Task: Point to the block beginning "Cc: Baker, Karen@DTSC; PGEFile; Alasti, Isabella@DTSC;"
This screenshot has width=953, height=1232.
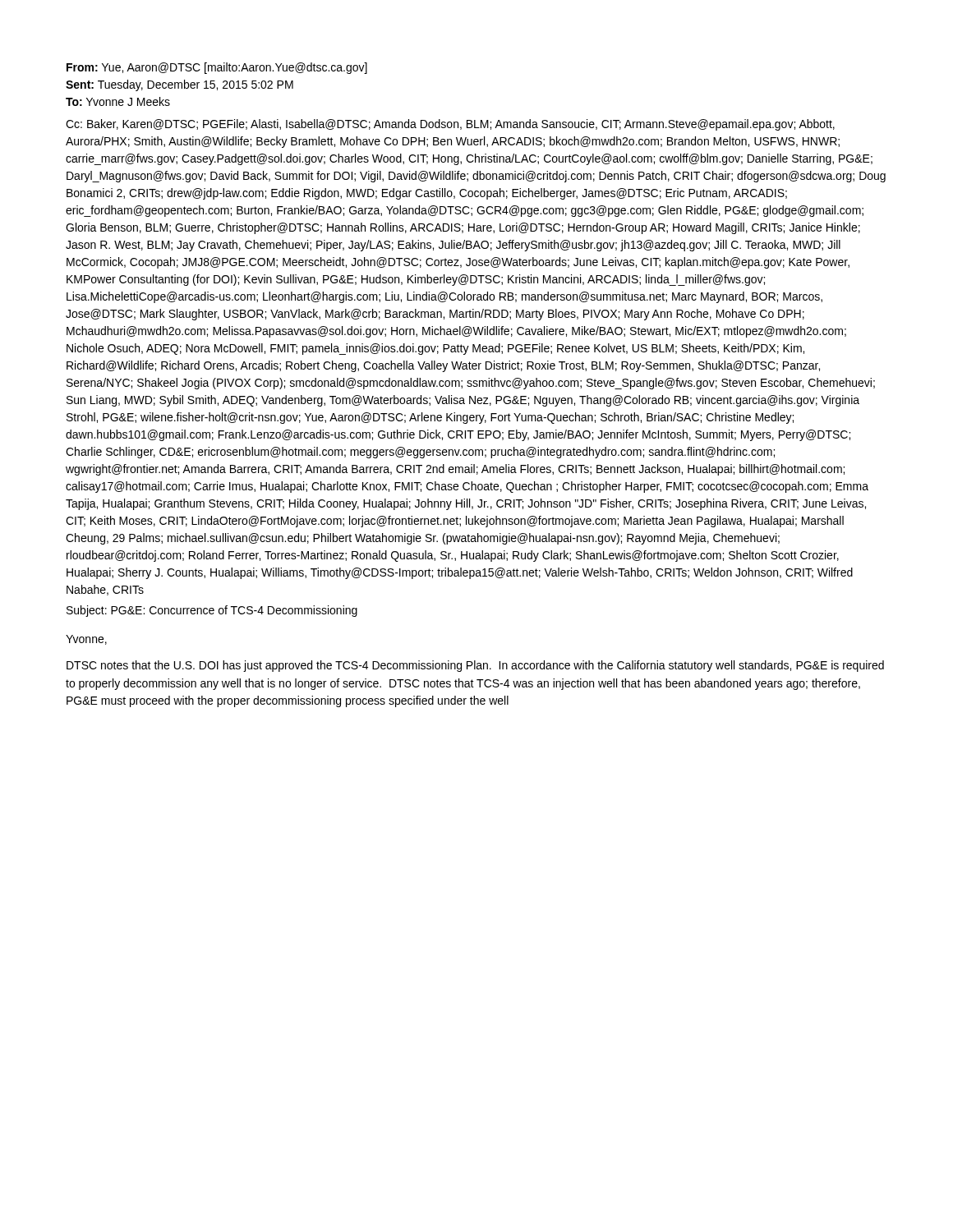Action: [476, 357]
